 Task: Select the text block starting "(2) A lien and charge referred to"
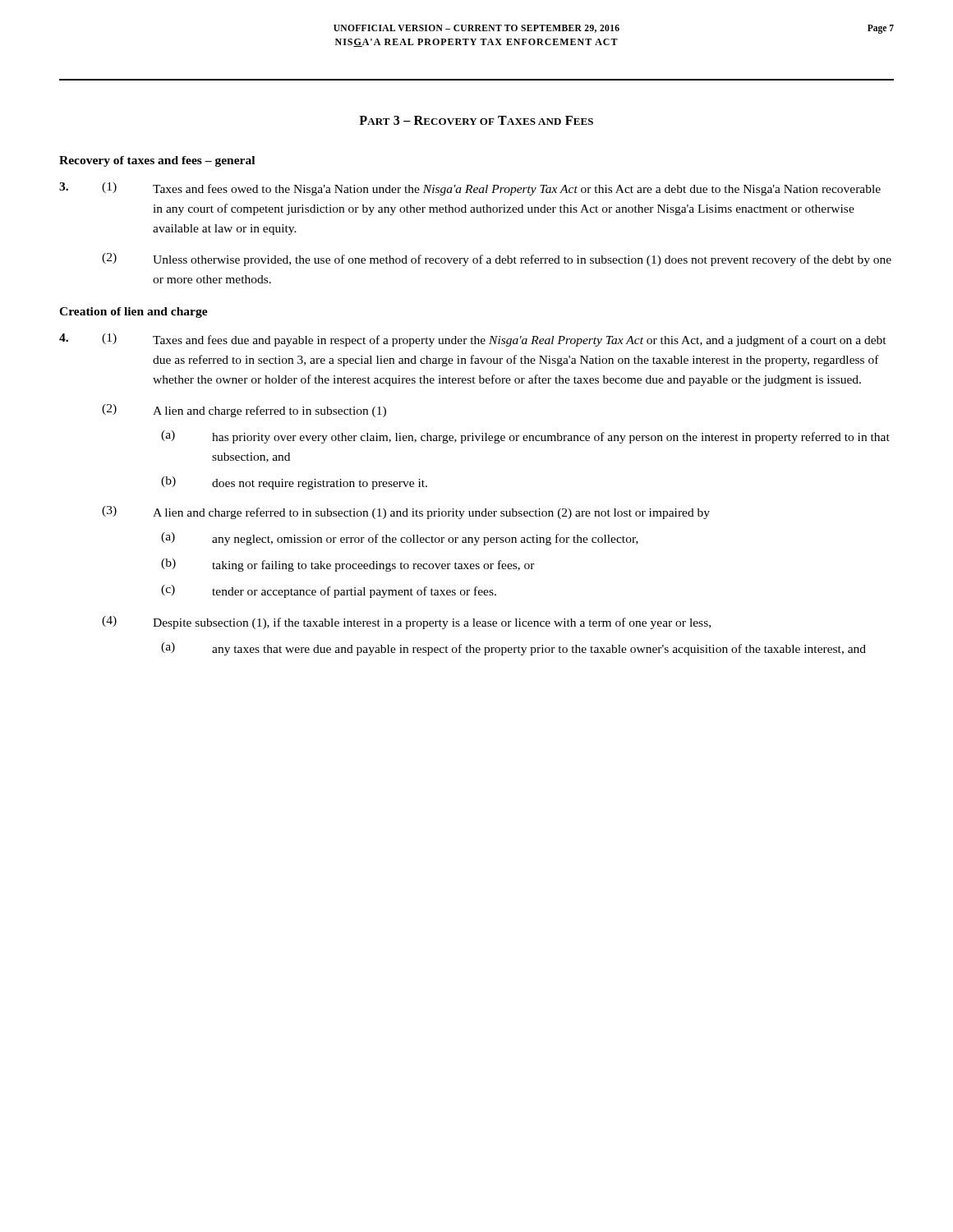click(244, 411)
